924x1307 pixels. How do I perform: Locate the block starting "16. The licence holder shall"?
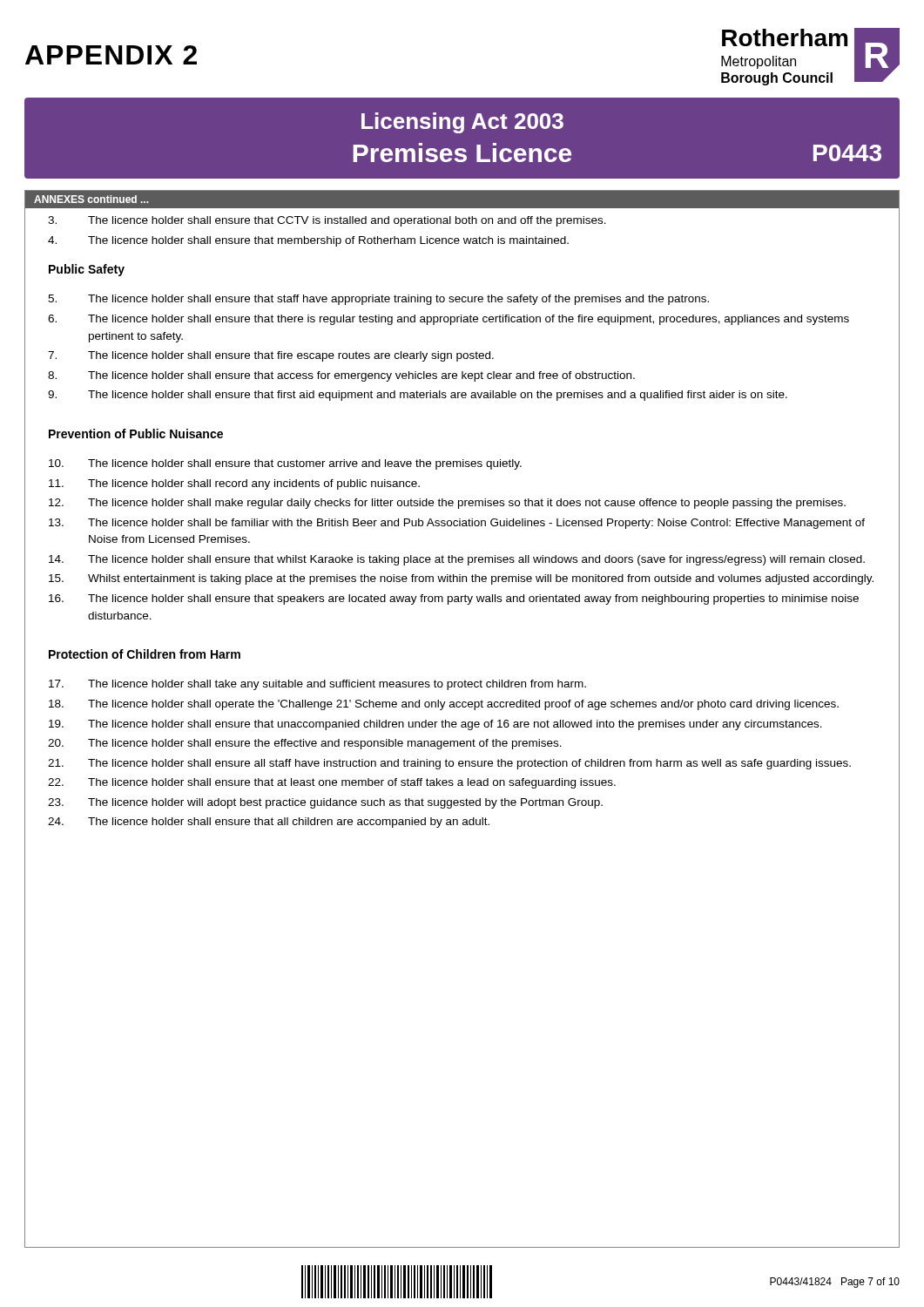coord(462,607)
